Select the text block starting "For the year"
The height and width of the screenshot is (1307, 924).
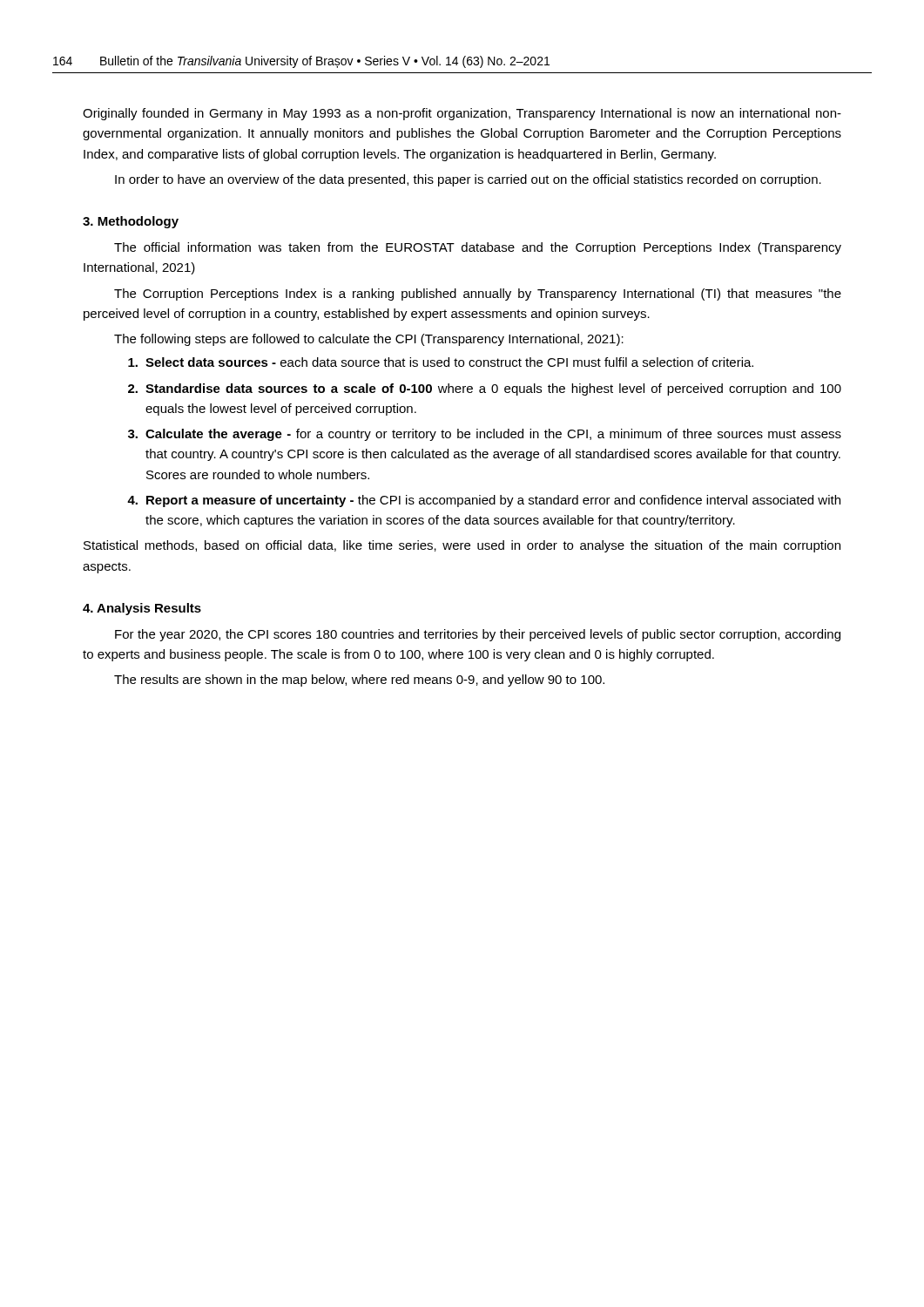[x=462, y=644]
